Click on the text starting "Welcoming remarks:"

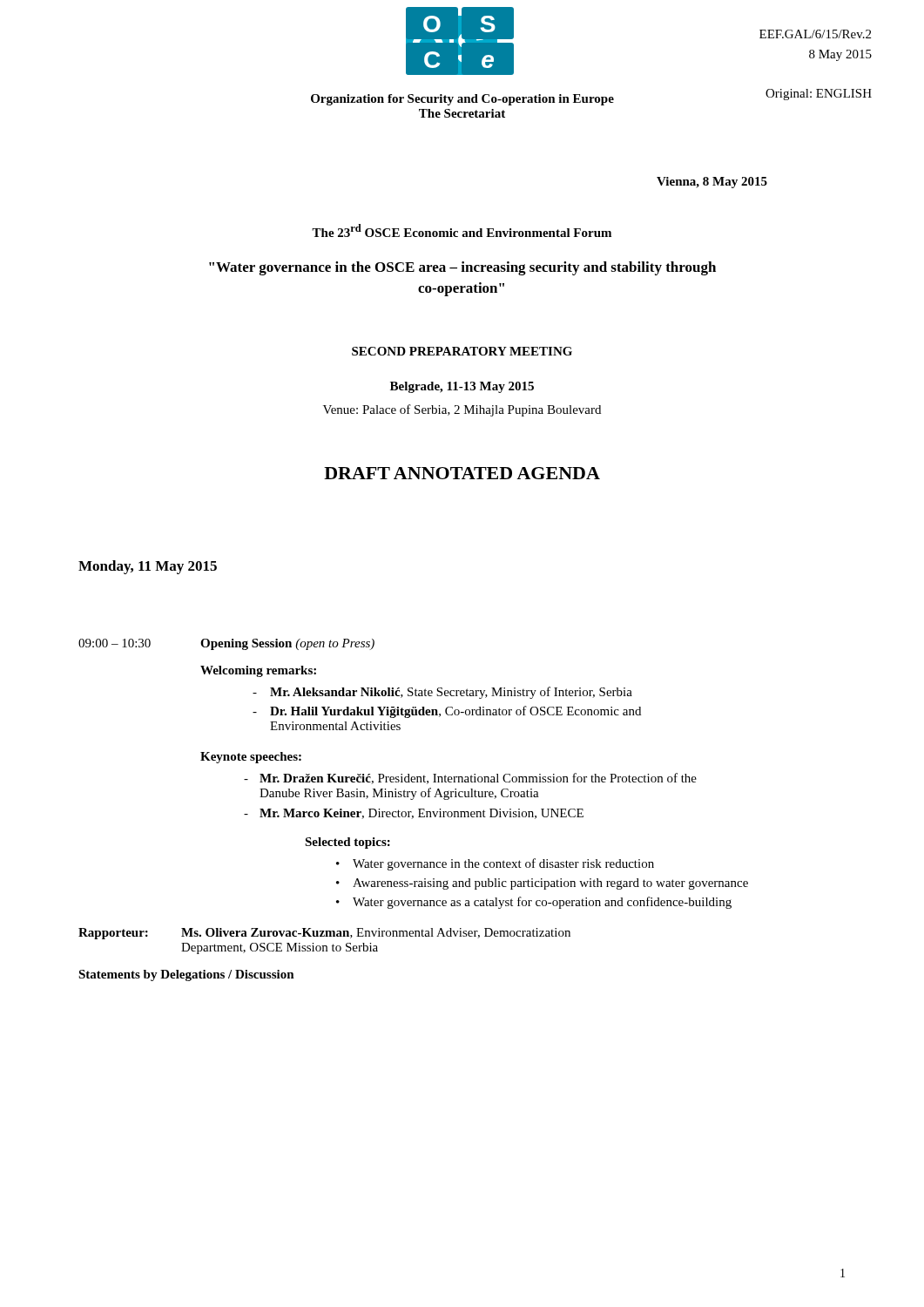tap(259, 670)
